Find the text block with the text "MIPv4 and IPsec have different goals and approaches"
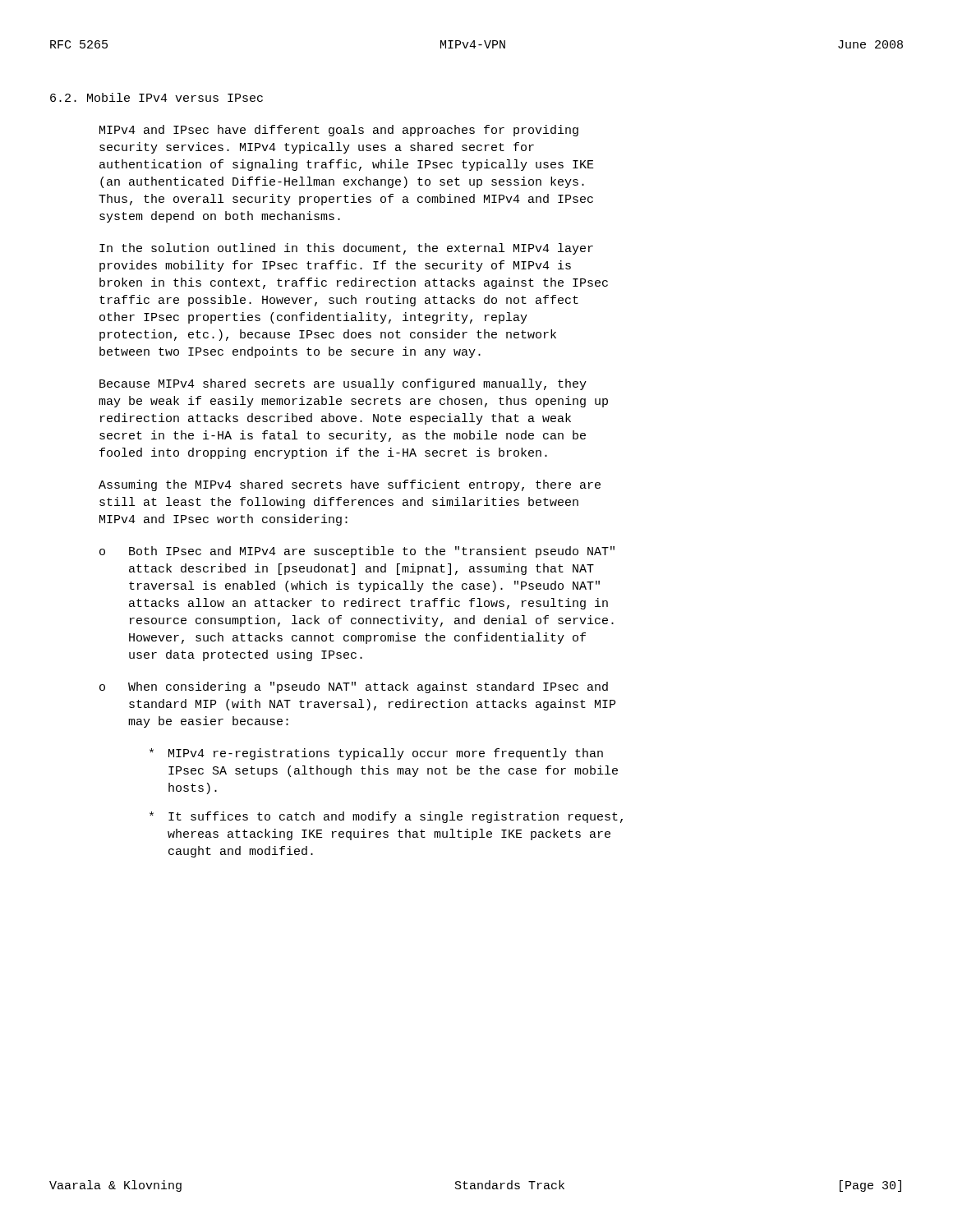 coord(346,174)
